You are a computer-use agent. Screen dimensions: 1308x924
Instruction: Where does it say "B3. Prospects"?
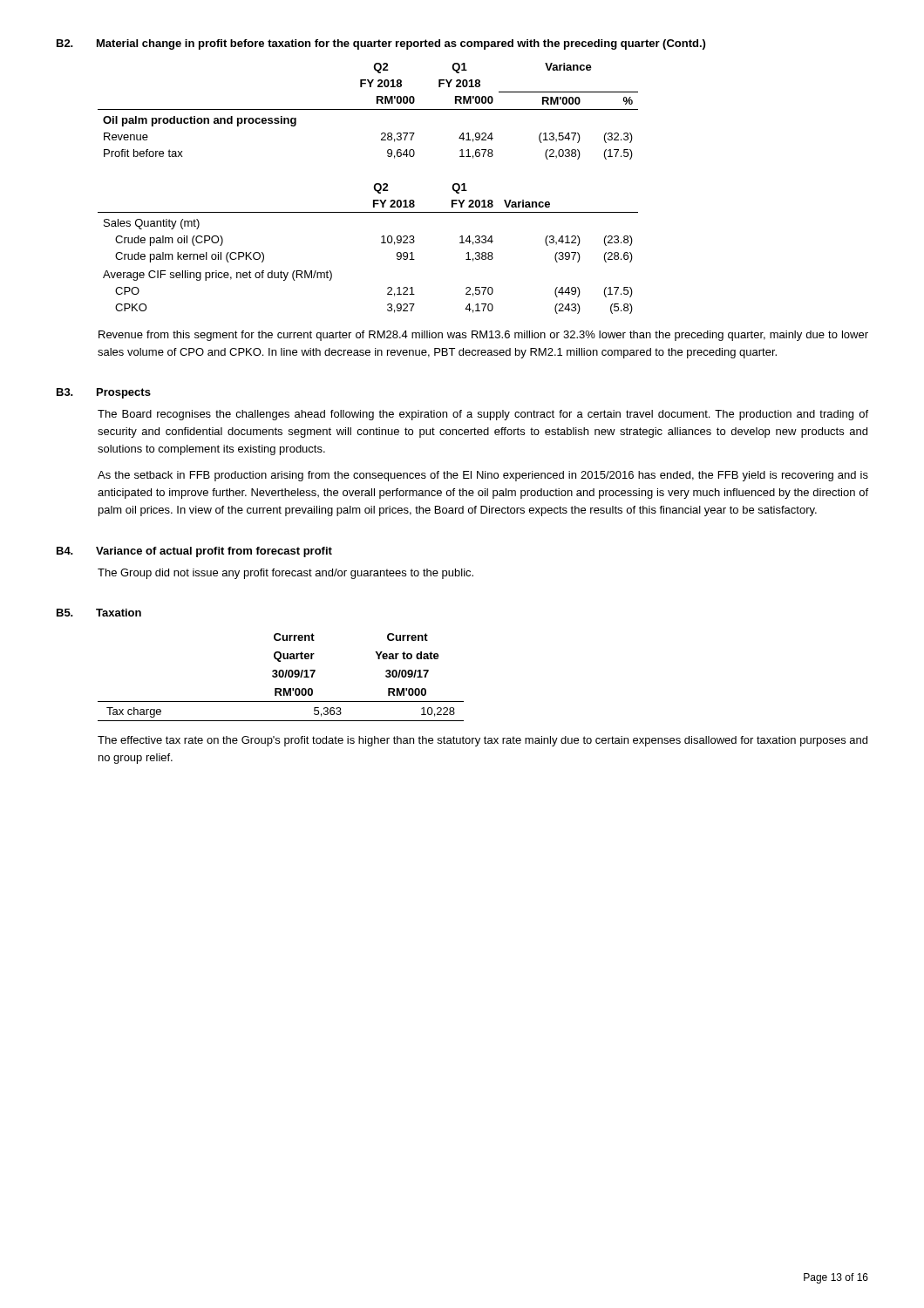(x=103, y=392)
